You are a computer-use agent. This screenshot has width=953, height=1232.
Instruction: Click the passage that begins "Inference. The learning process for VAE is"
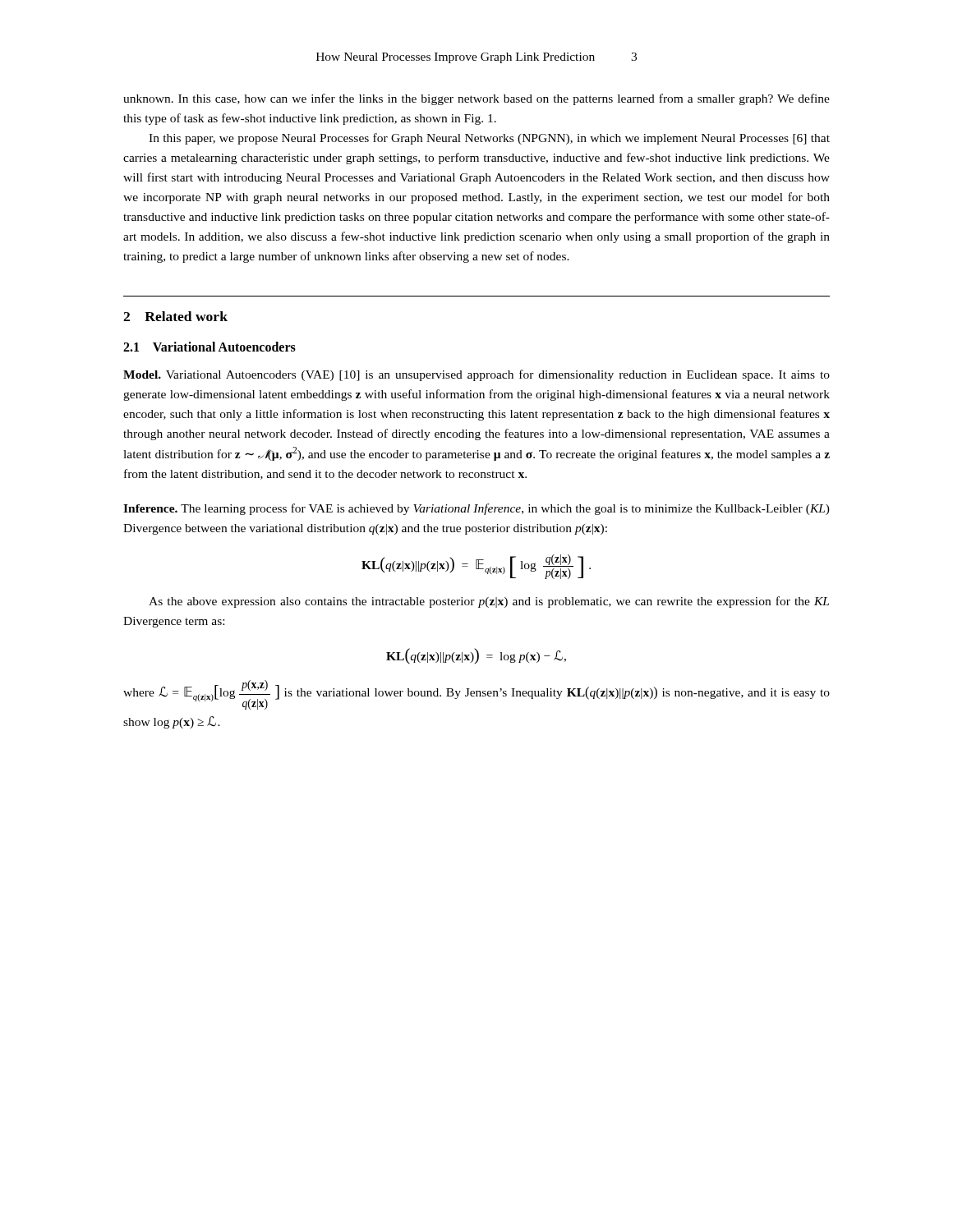(476, 519)
